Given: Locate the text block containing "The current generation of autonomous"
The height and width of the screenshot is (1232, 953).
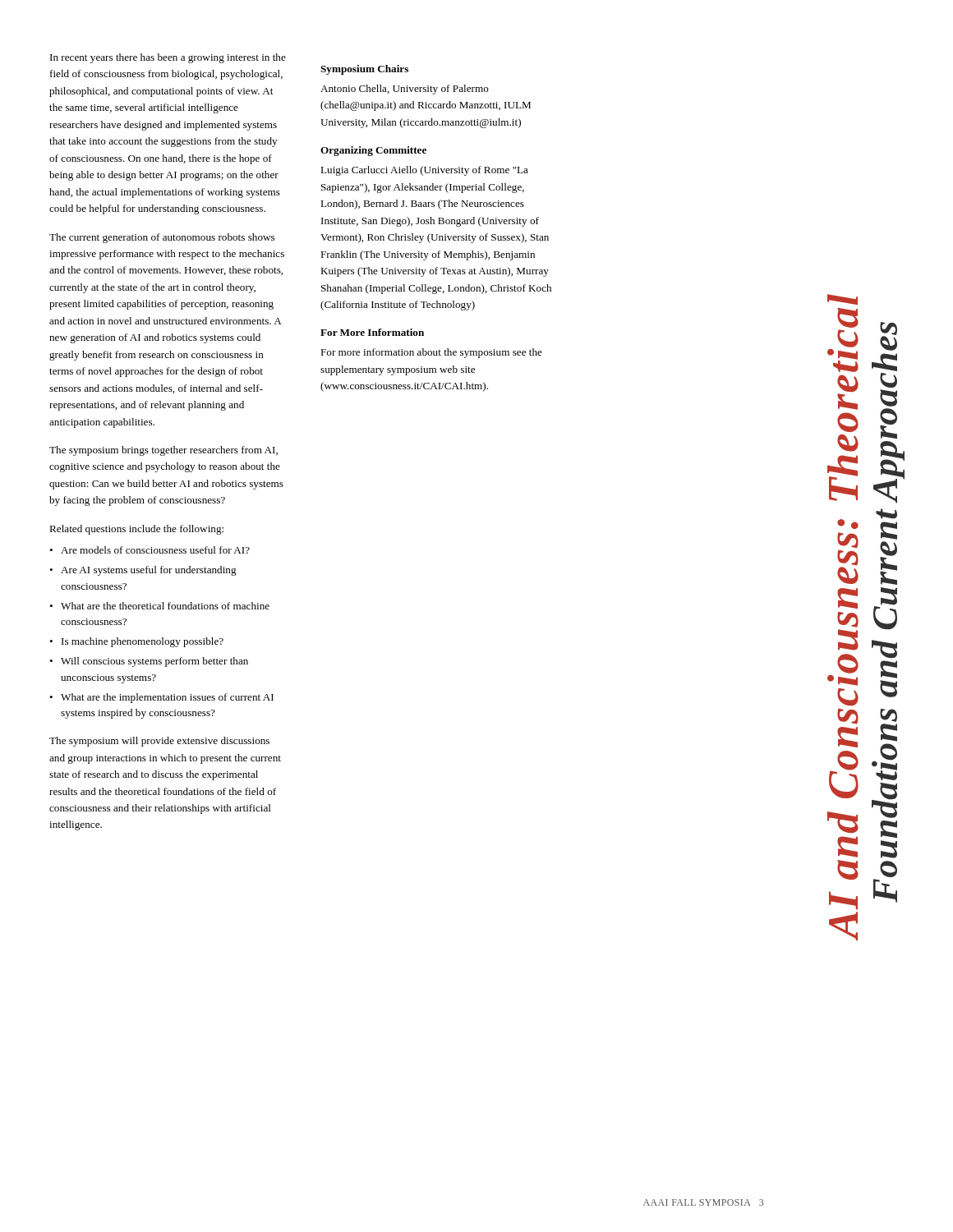Looking at the screenshot, I should (167, 329).
